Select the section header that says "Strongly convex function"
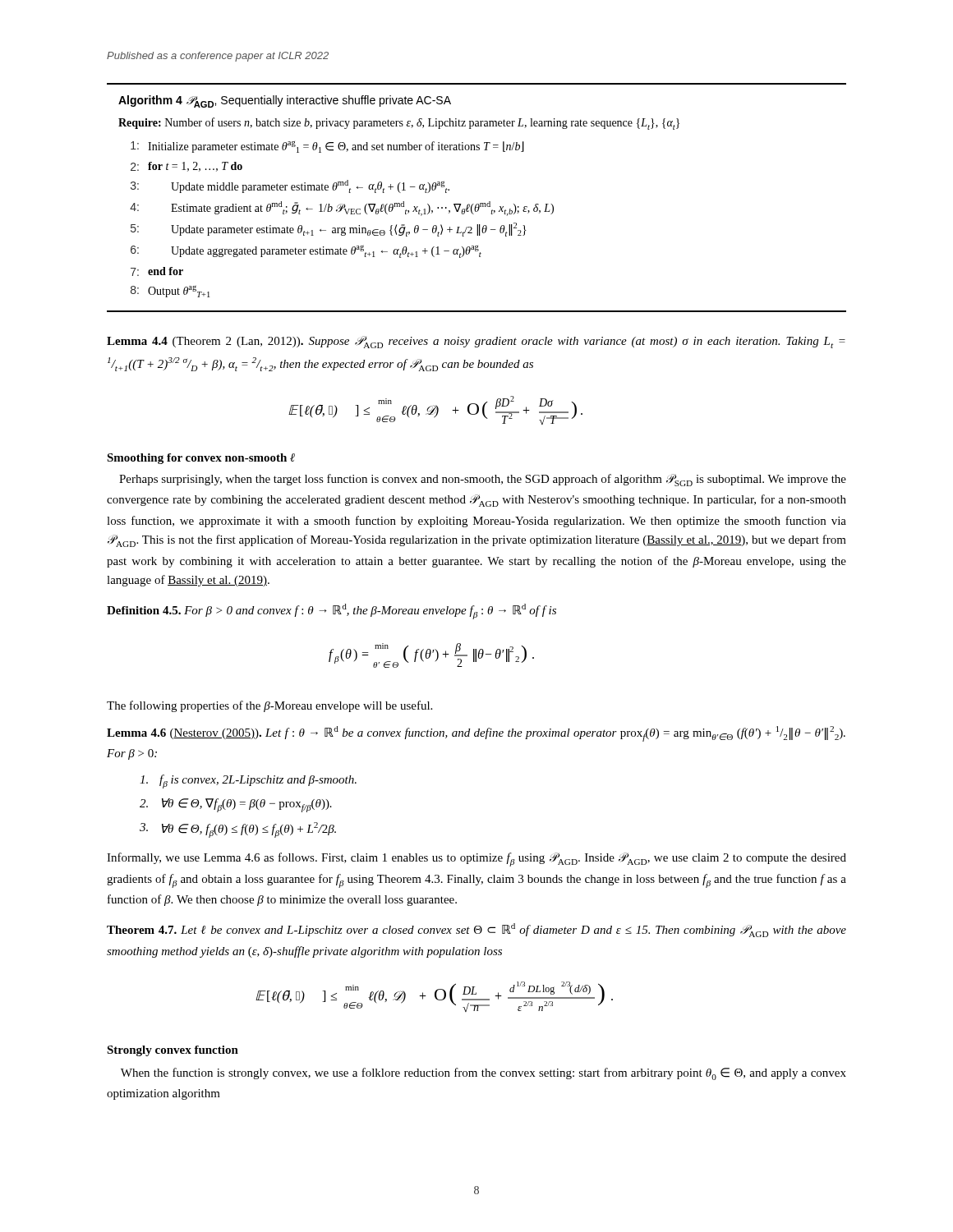Image resolution: width=953 pixels, height=1232 pixels. tap(172, 1050)
